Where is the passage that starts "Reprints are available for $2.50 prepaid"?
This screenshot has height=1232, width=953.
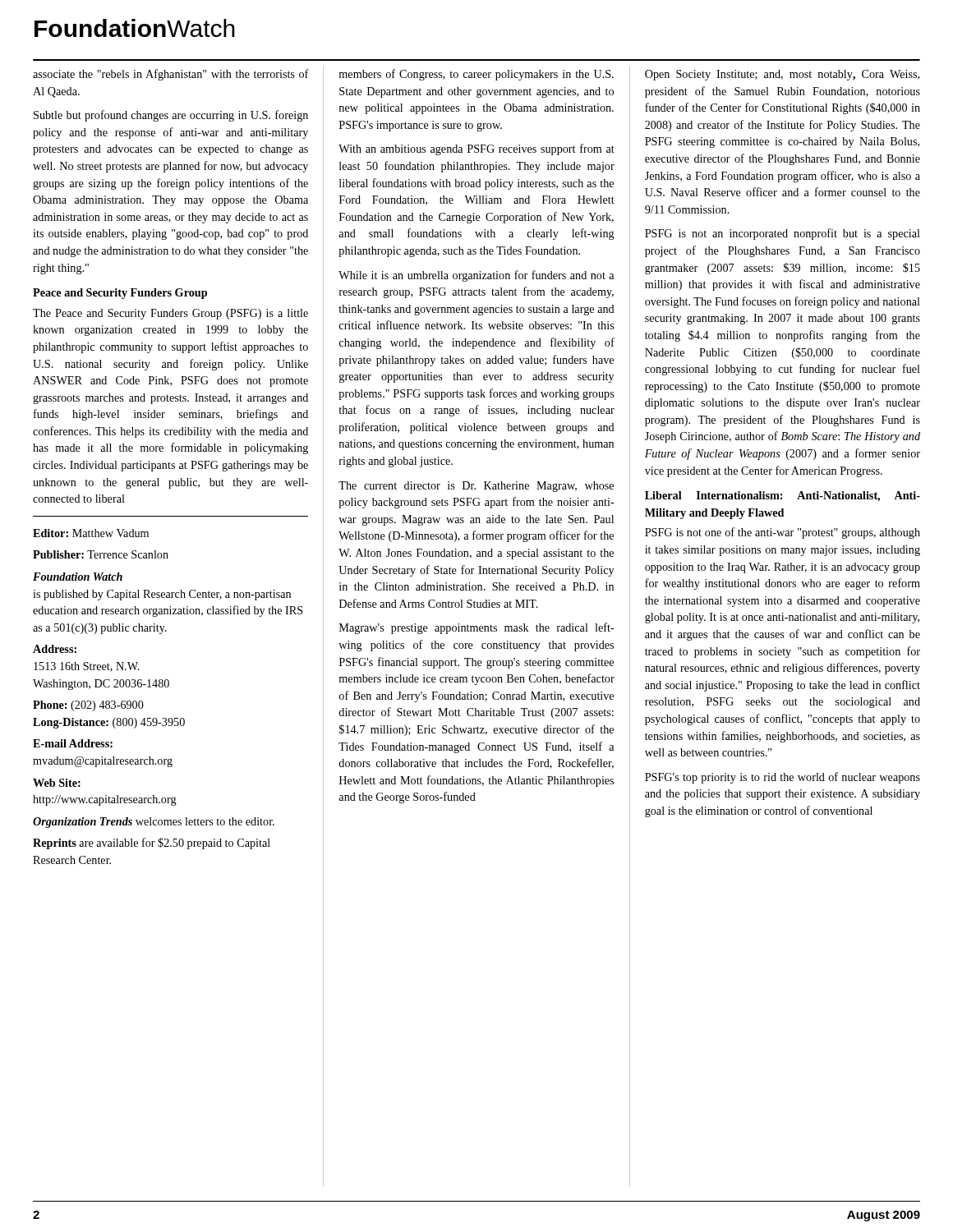click(x=171, y=852)
